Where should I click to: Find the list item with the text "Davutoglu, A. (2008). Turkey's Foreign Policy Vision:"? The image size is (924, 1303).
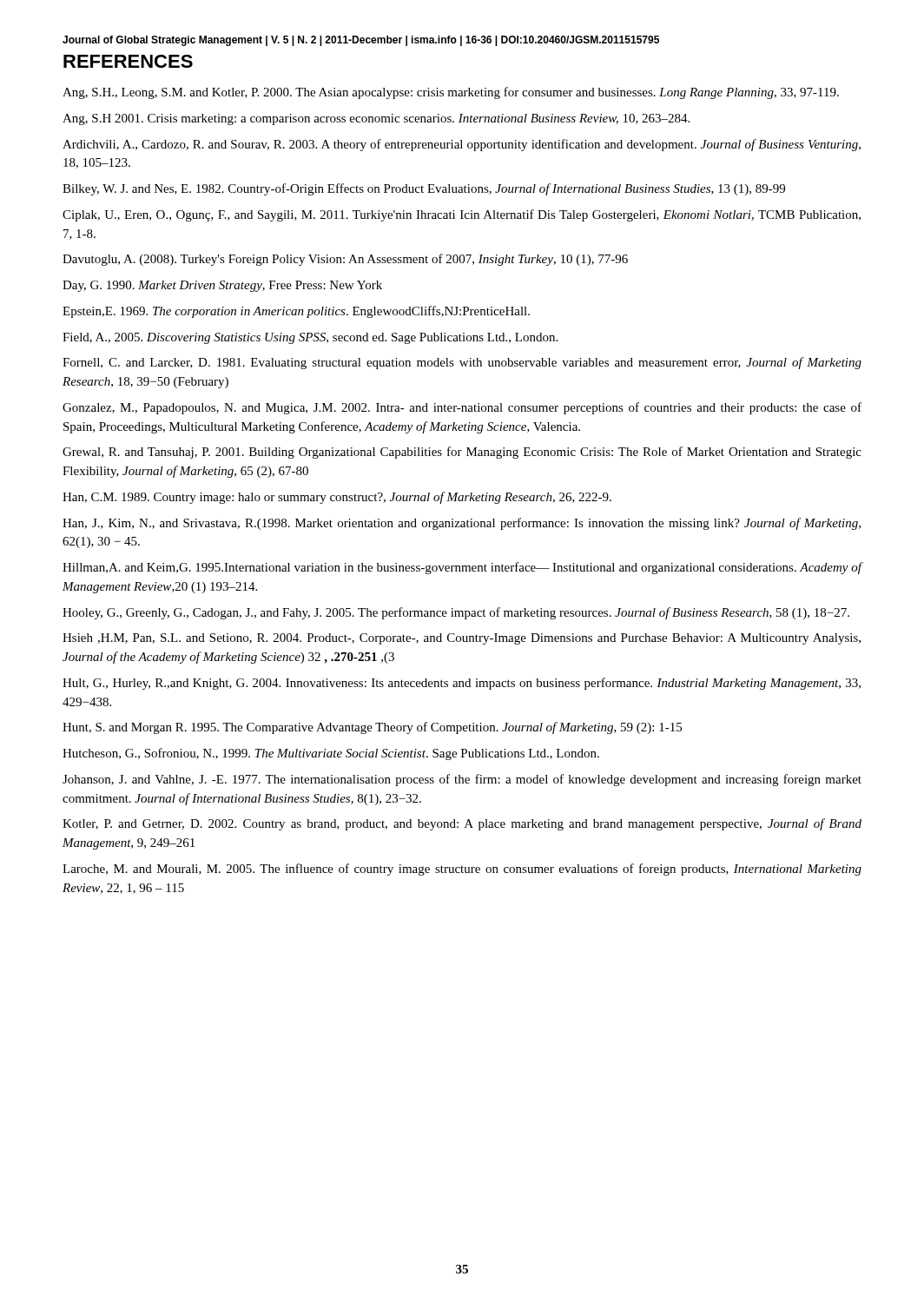(x=345, y=259)
